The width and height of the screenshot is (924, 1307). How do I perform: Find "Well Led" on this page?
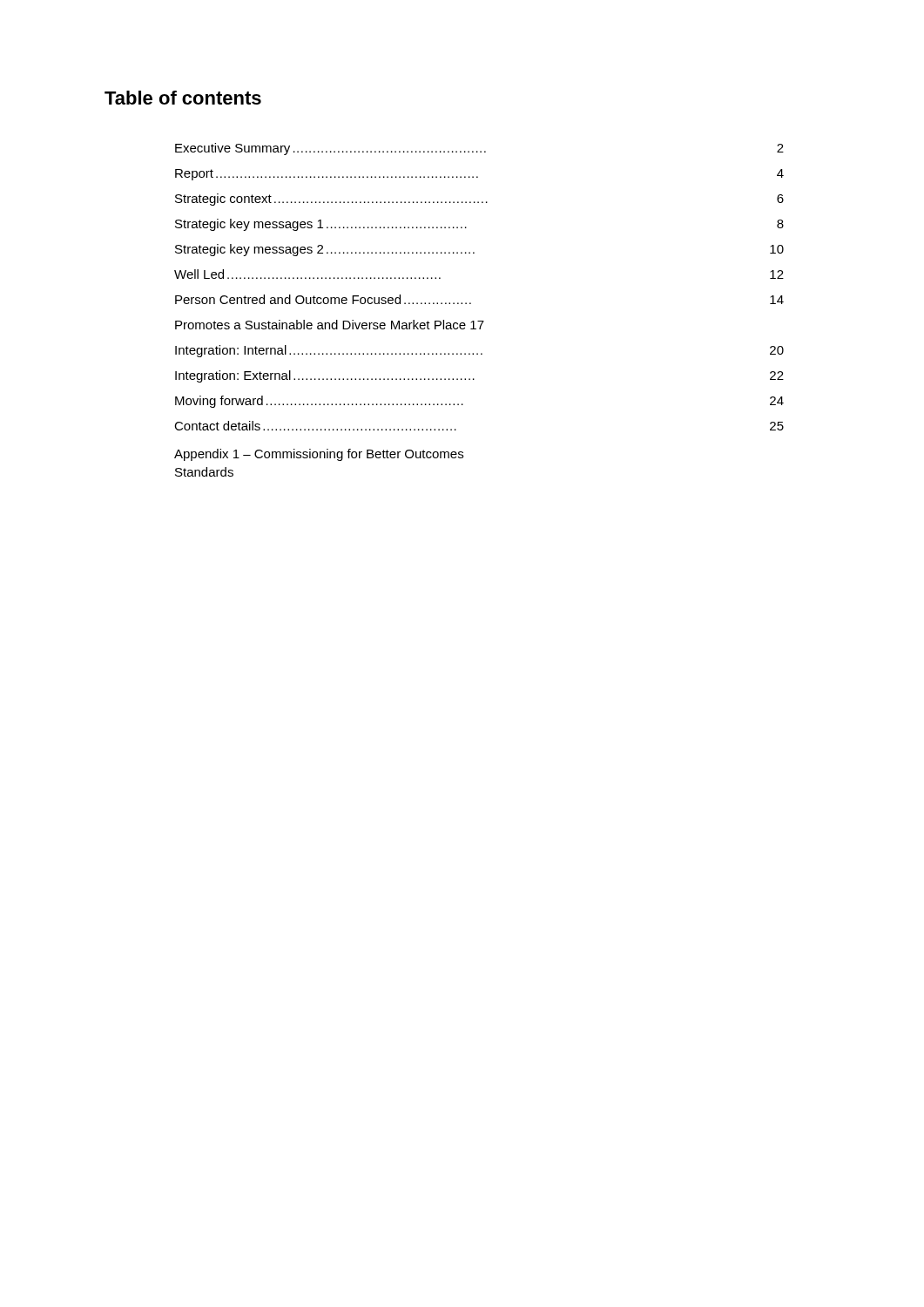197,274
